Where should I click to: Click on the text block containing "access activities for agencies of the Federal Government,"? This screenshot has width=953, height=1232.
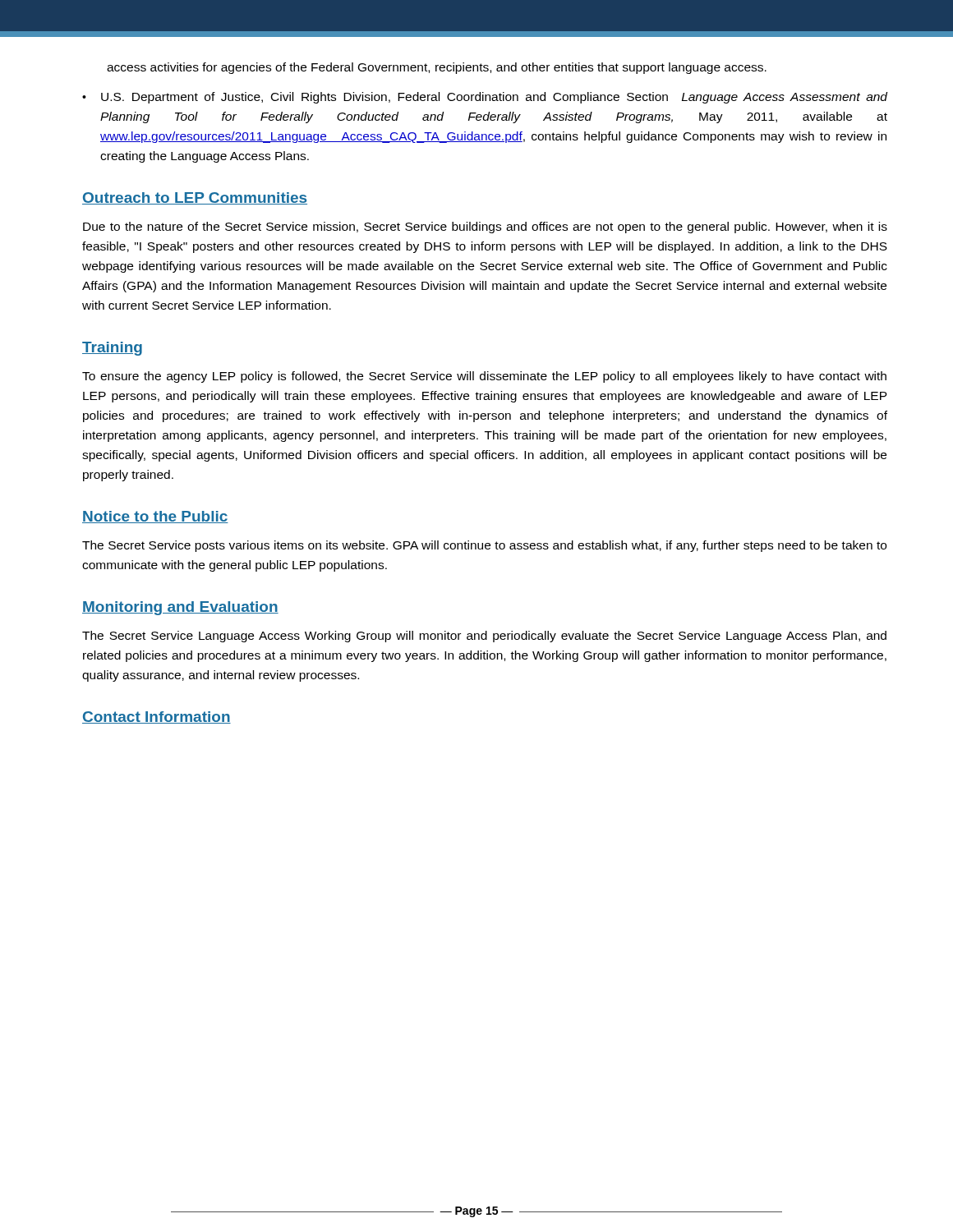437,67
